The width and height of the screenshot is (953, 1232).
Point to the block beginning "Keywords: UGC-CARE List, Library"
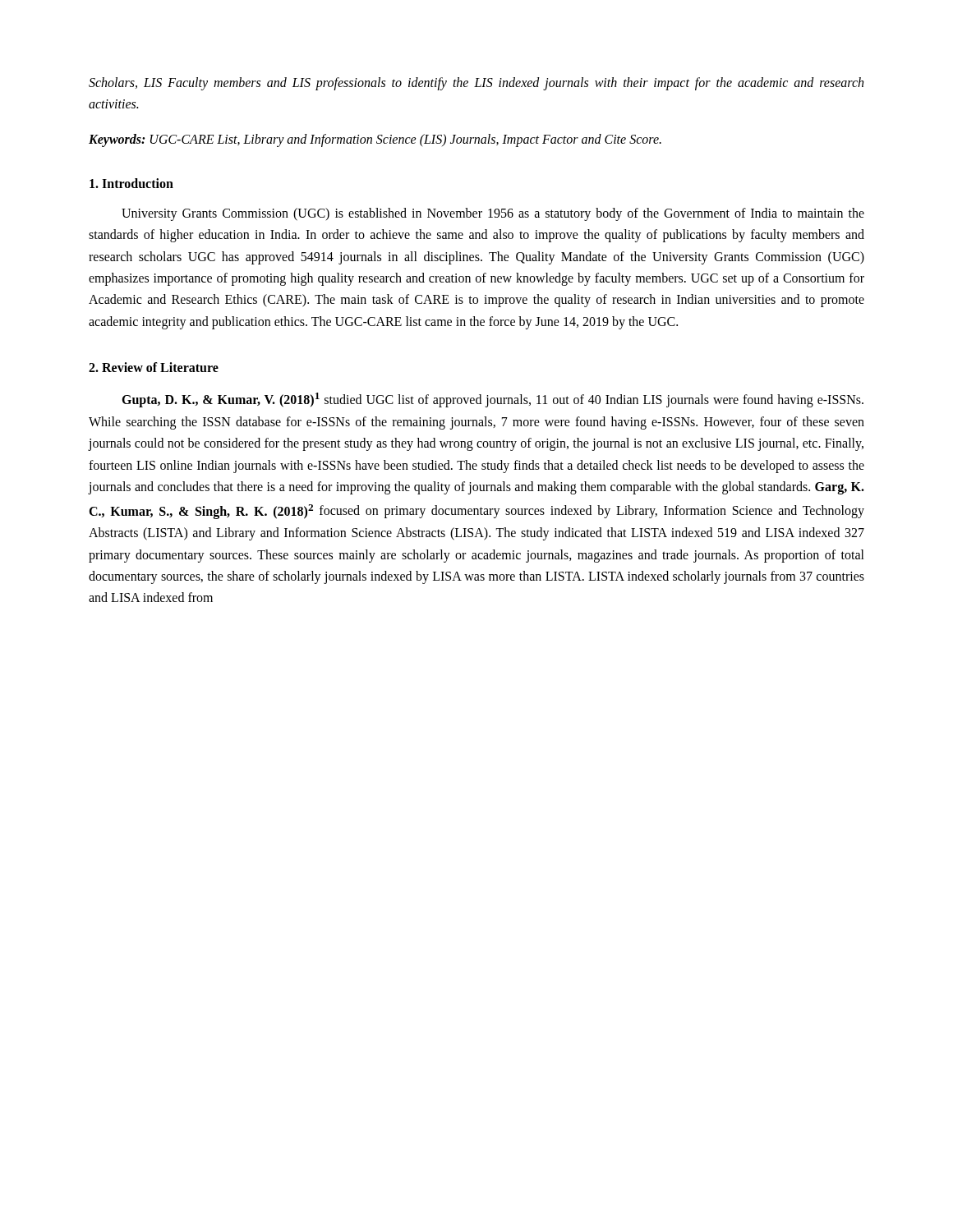pos(476,140)
